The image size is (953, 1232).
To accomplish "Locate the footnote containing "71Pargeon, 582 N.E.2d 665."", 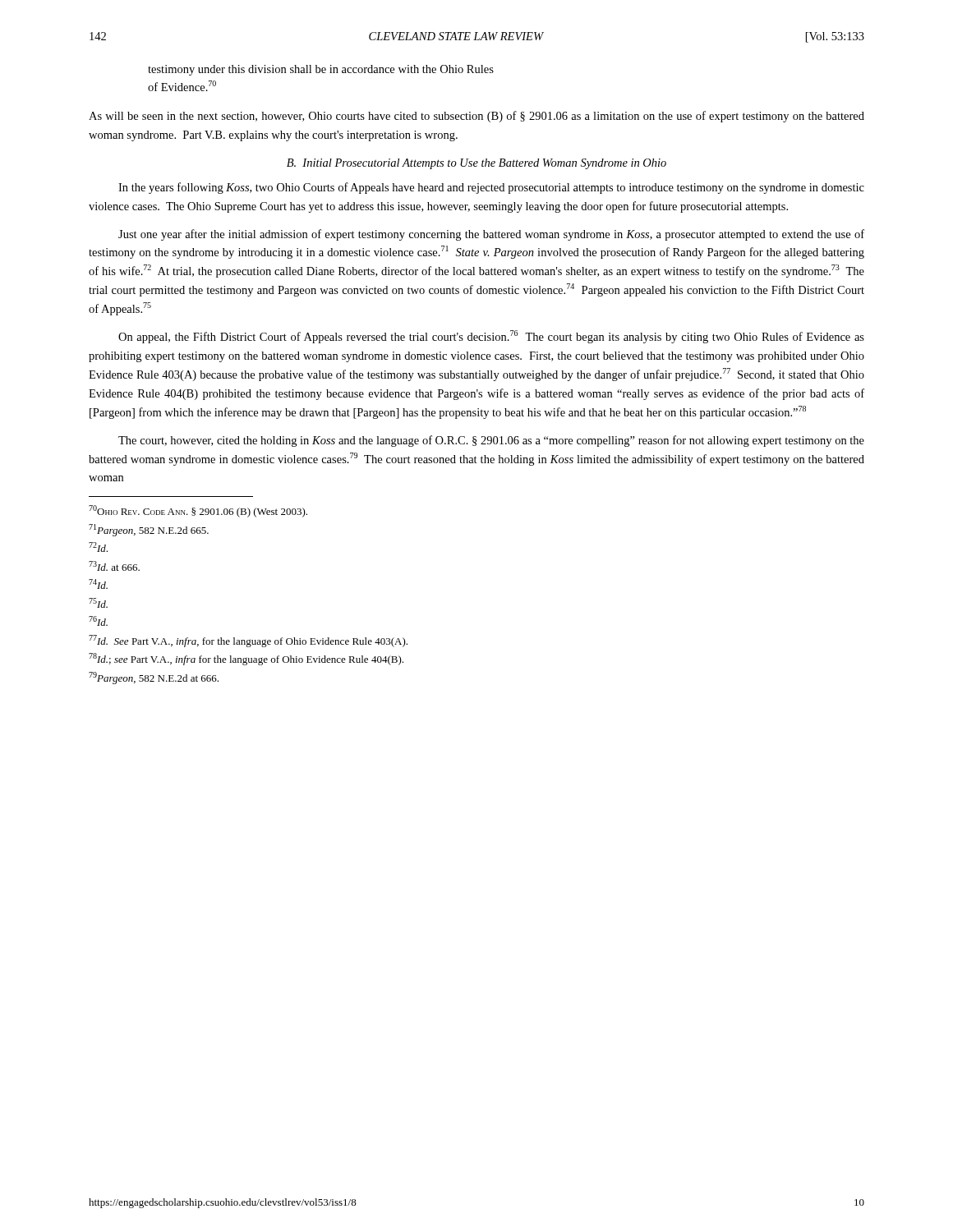I will [x=149, y=529].
